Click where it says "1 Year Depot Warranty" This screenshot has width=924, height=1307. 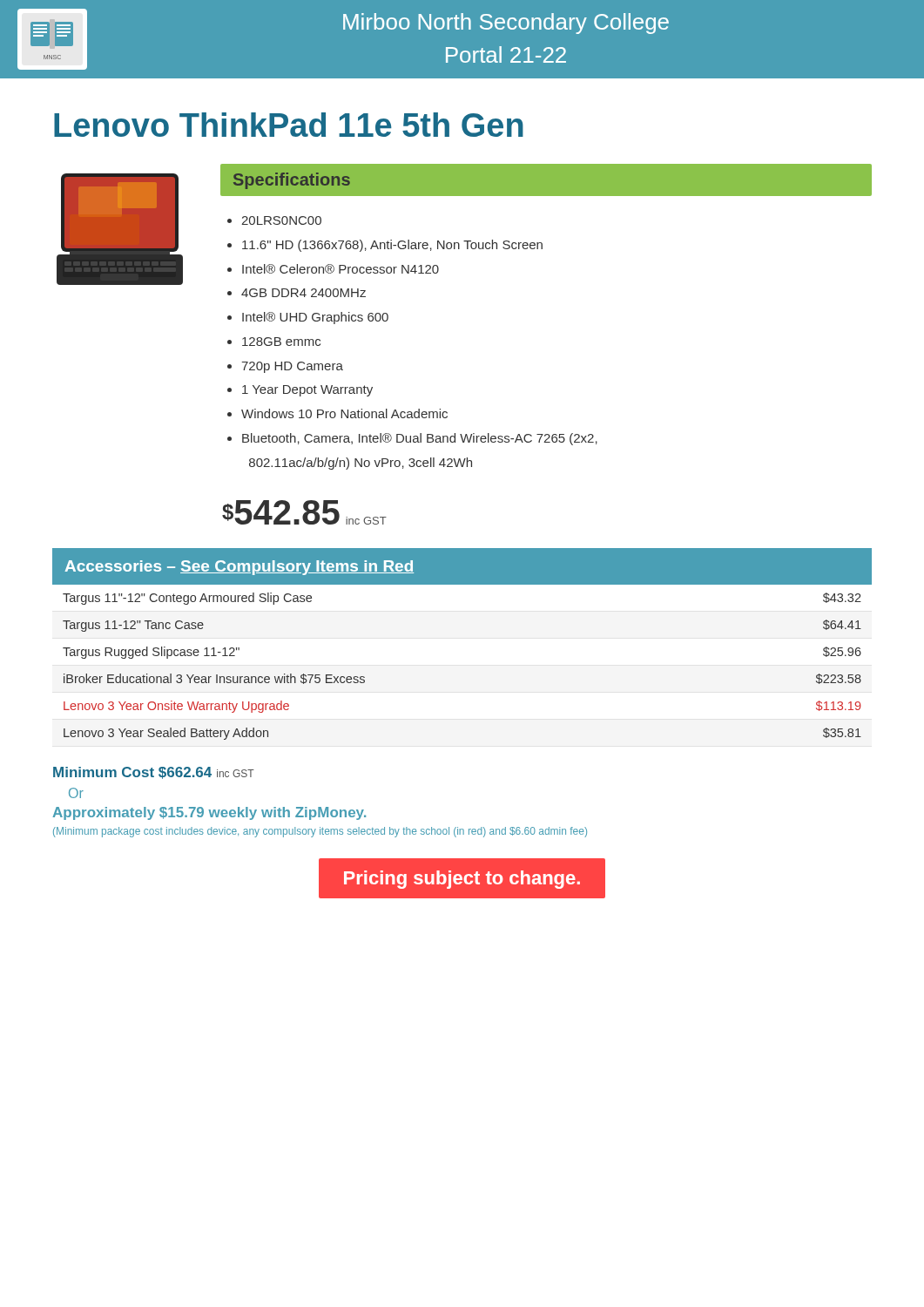pyautogui.click(x=307, y=389)
